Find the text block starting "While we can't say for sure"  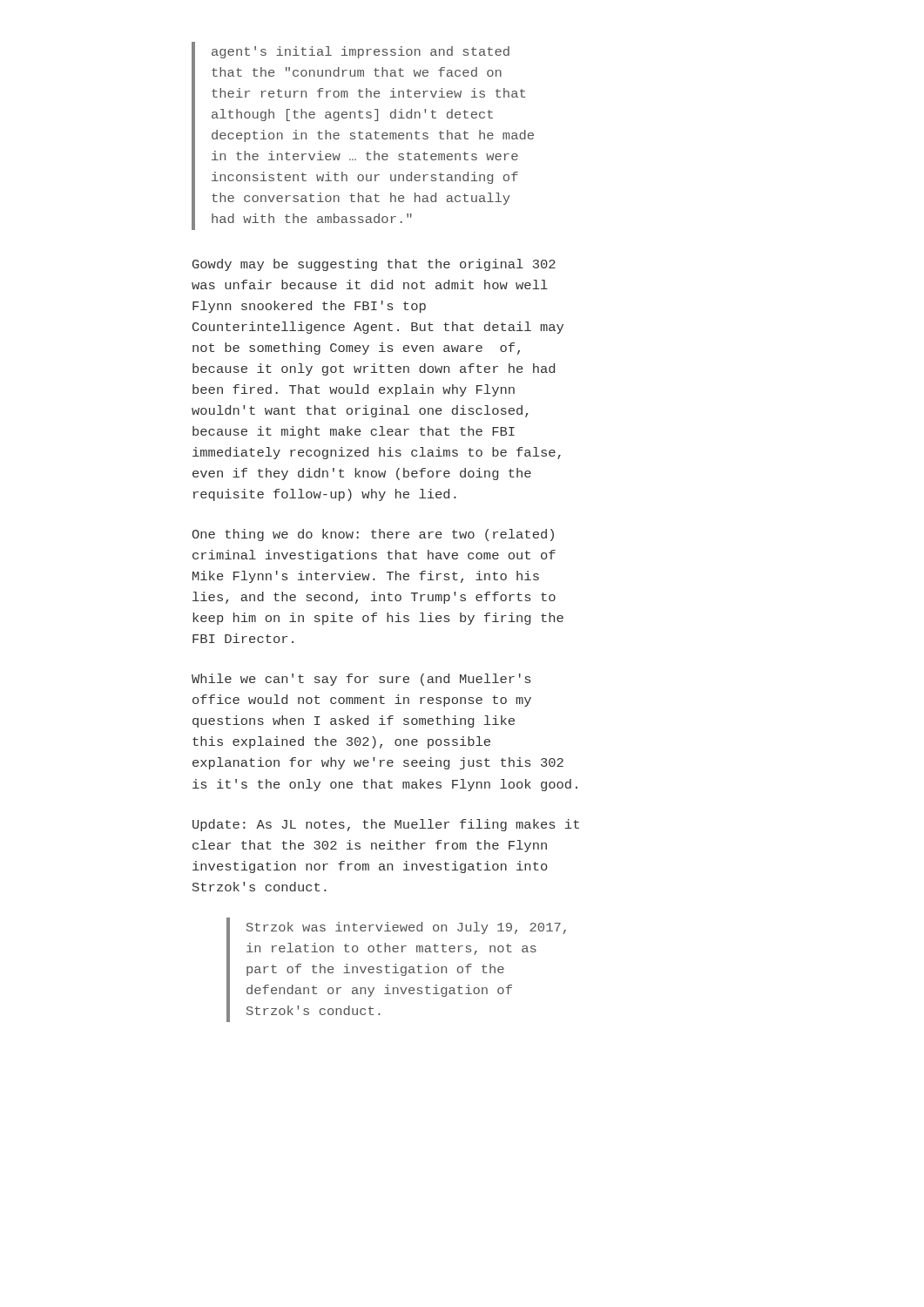point(386,732)
